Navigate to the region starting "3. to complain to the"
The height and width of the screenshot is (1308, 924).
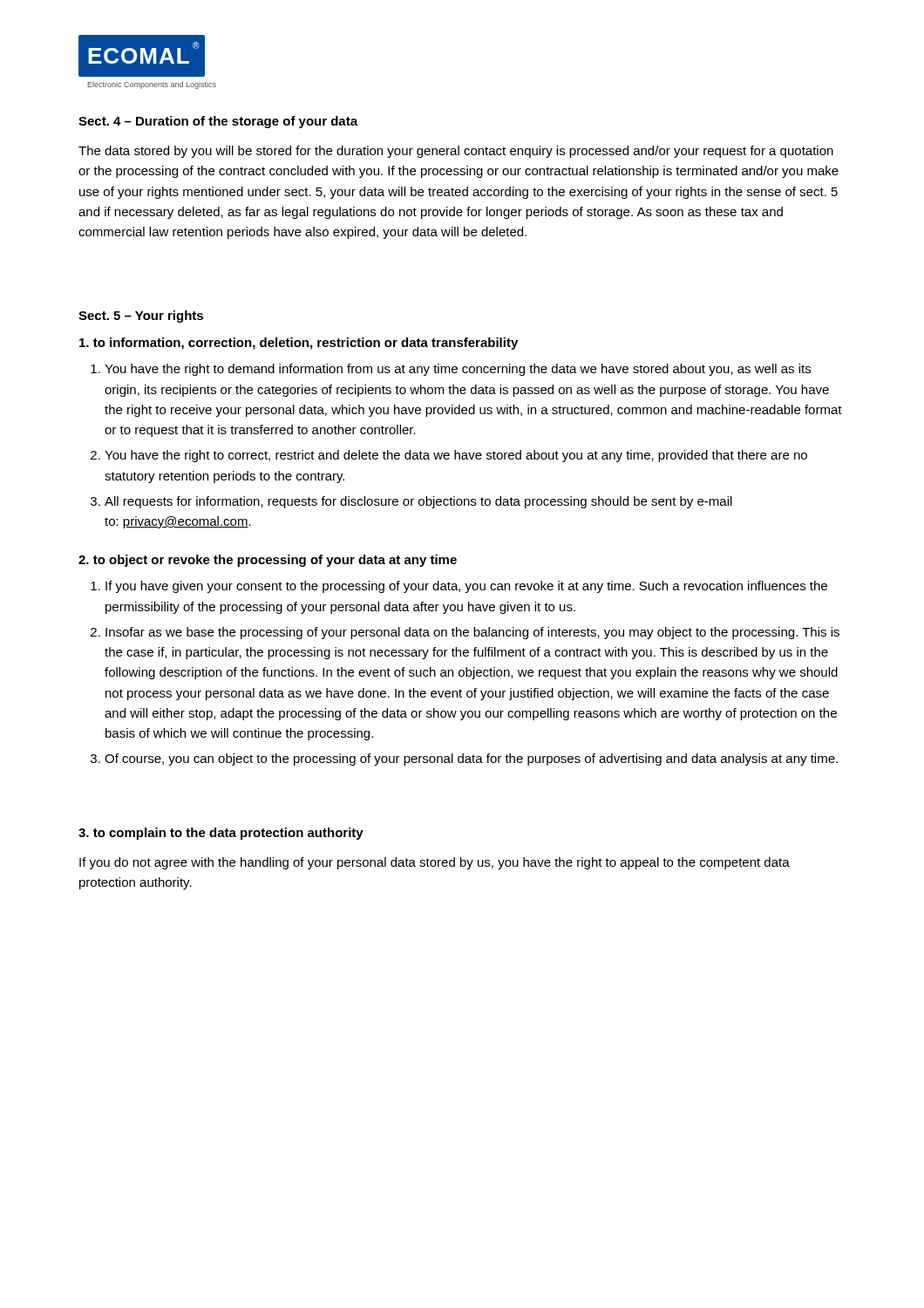(x=221, y=832)
